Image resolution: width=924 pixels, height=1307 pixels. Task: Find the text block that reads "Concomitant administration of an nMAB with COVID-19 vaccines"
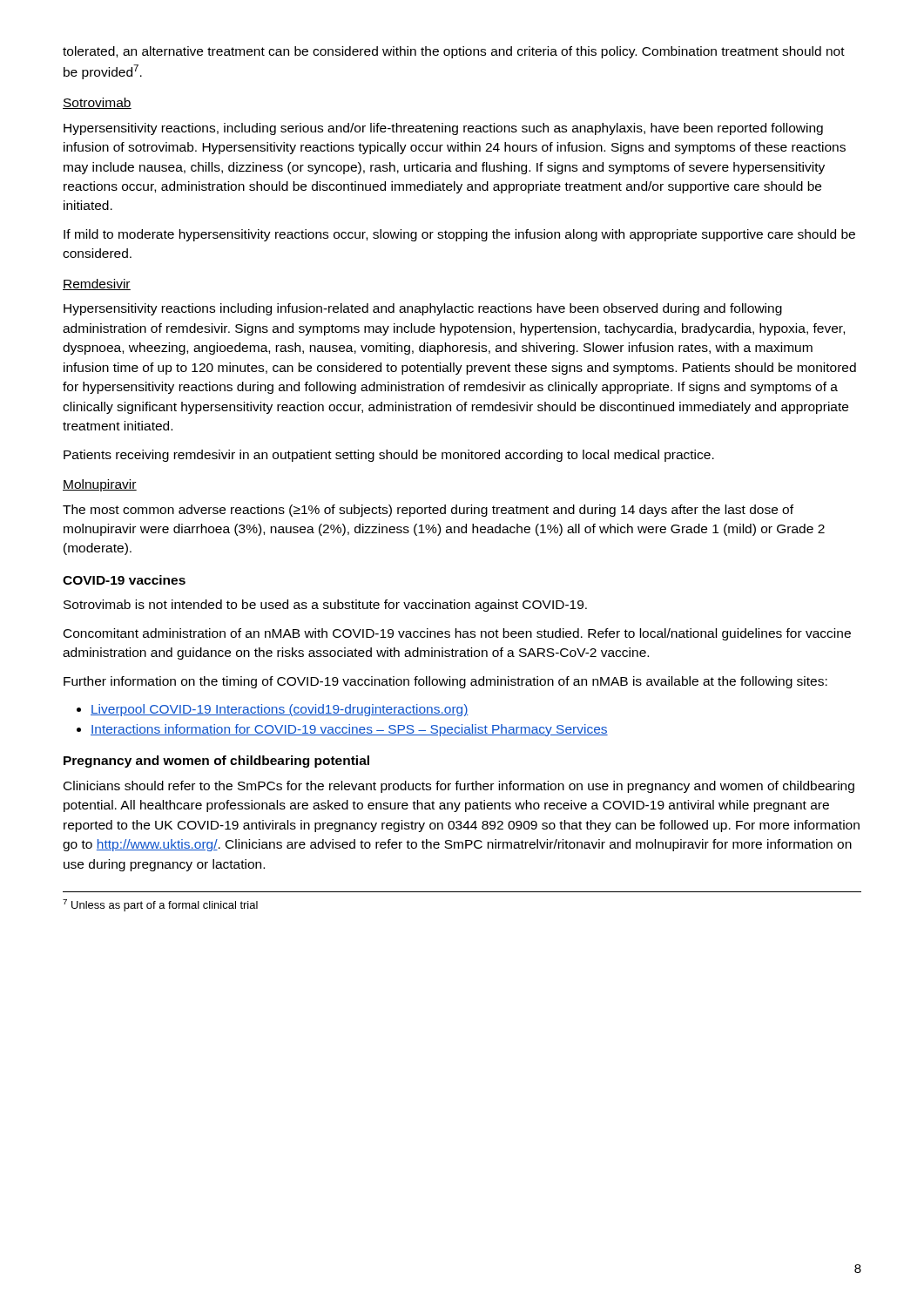(x=462, y=643)
